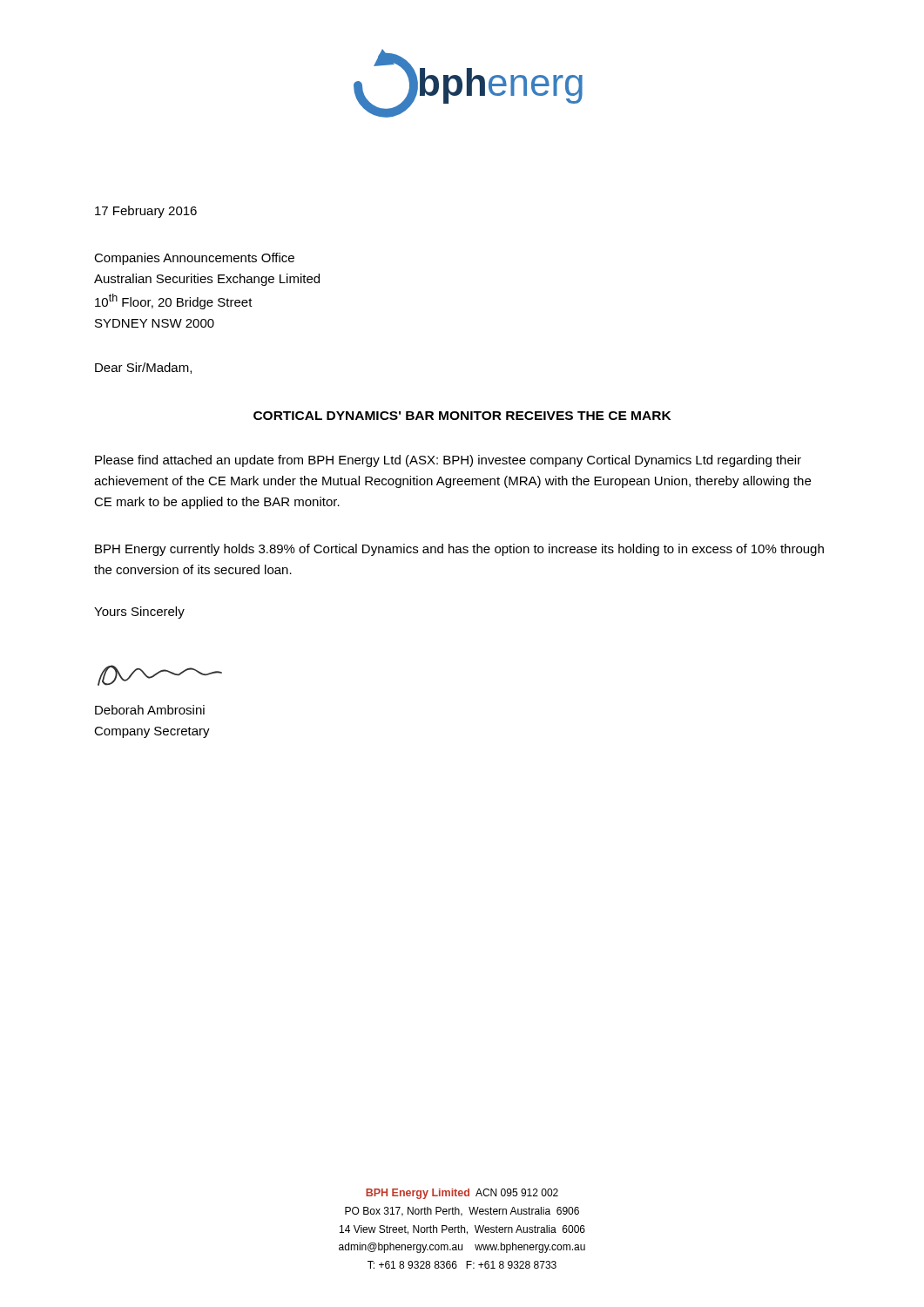Image resolution: width=924 pixels, height=1307 pixels.
Task: Click on the logo
Action: tap(462, 74)
